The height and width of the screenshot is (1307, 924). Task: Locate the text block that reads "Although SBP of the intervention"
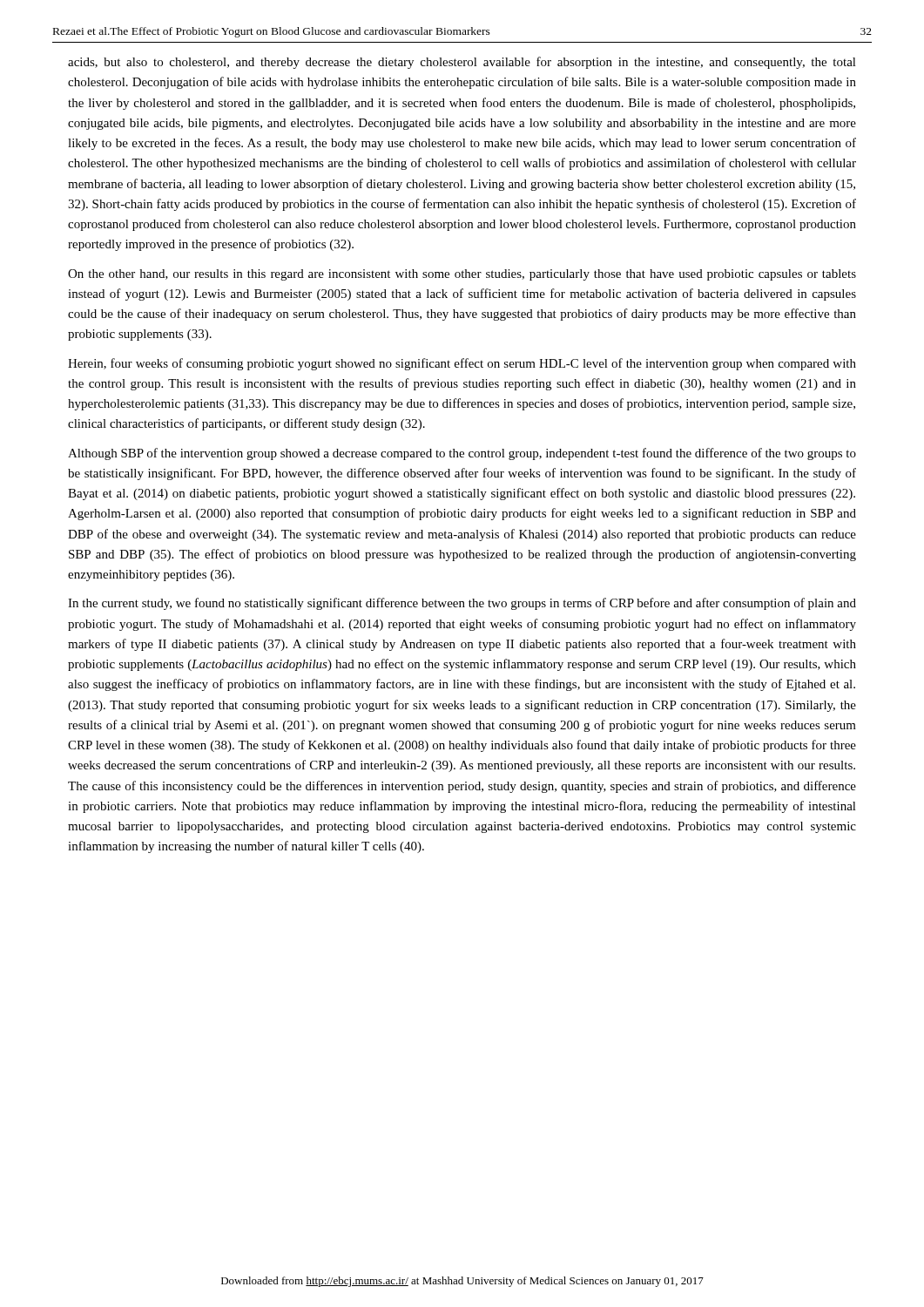[x=462, y=513]
